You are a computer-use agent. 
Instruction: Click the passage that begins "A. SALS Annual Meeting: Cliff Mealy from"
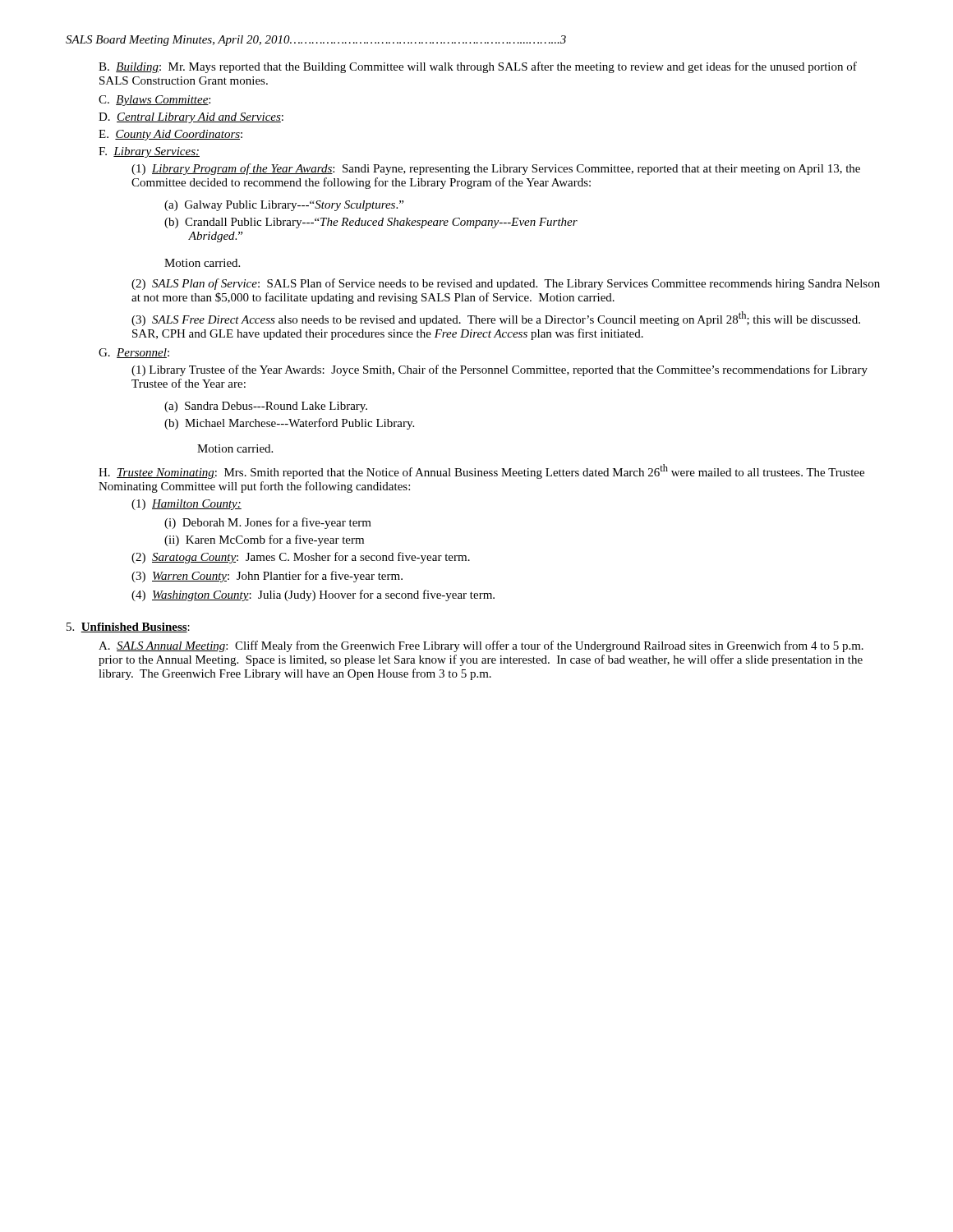tap(481, 660)
